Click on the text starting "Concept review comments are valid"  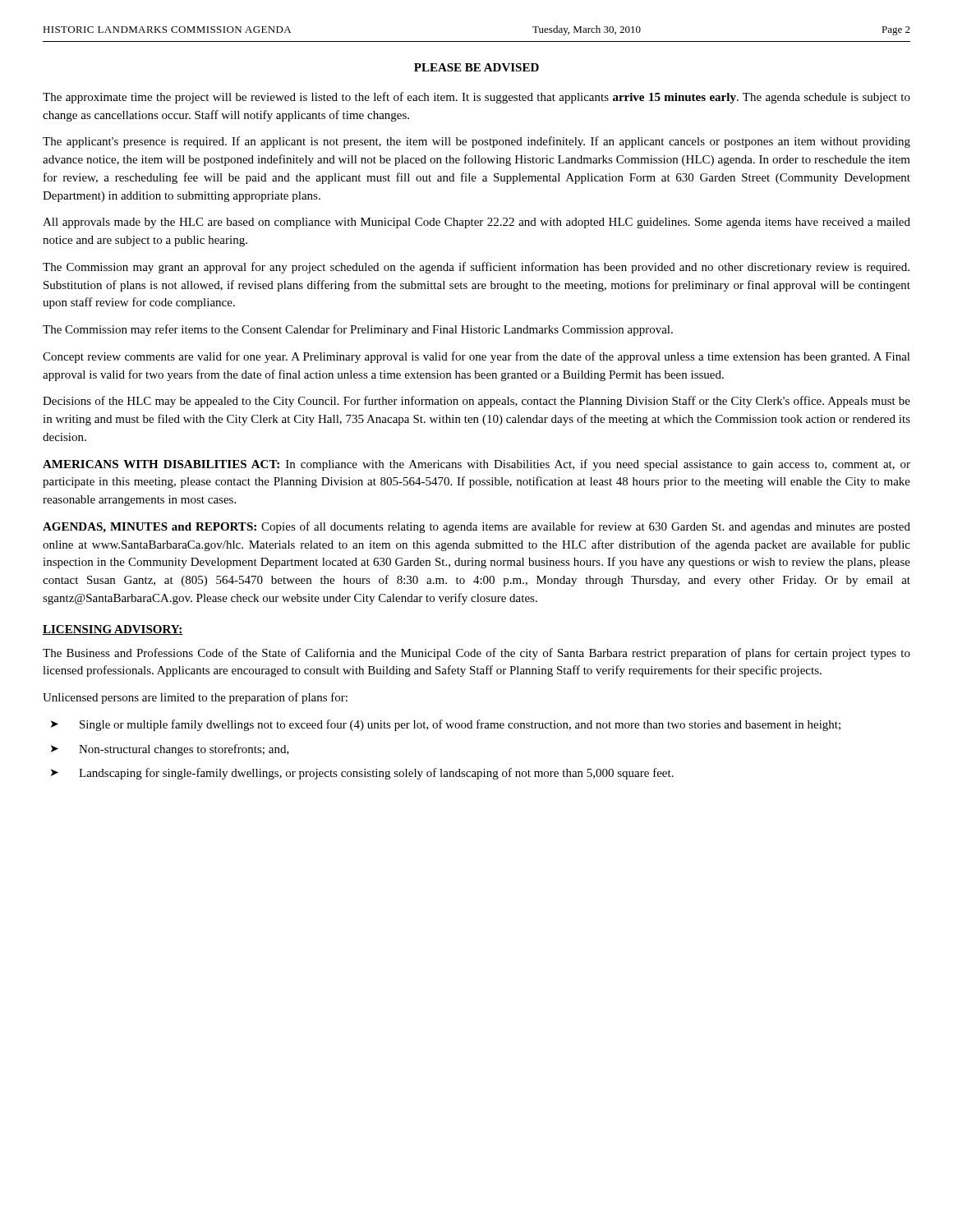tap(476, 366)
